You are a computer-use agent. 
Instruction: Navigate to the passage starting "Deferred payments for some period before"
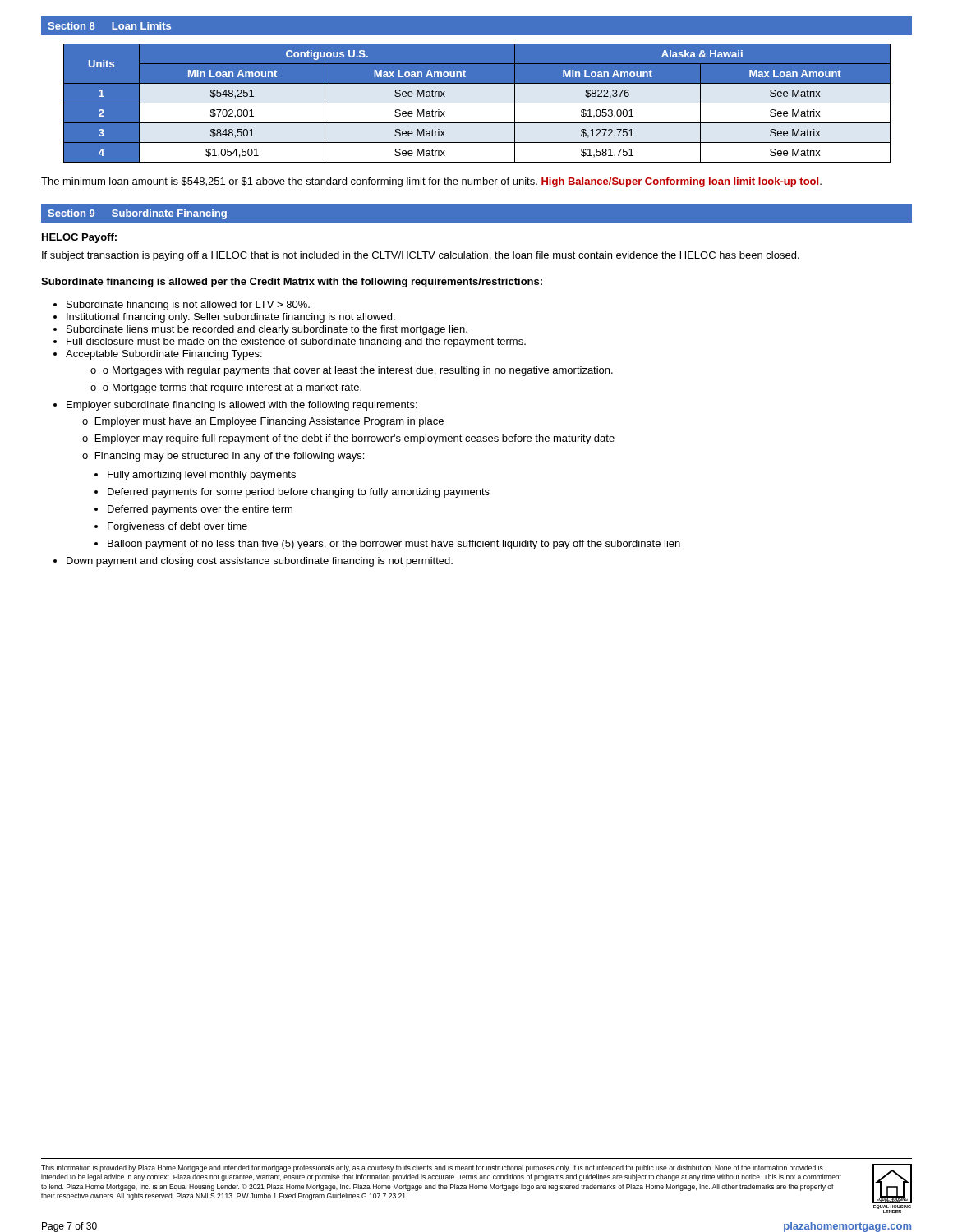pos(299,493)
